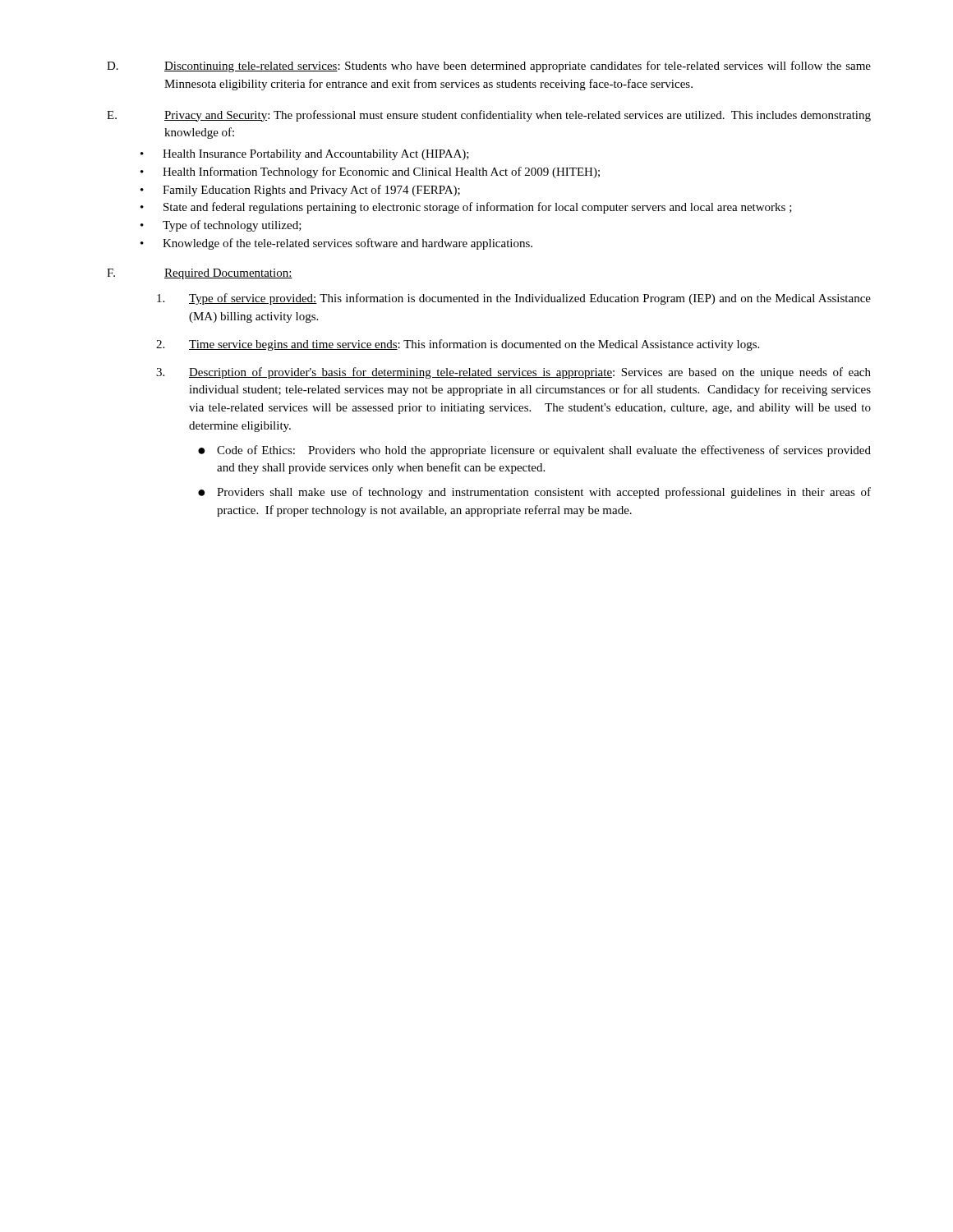
Task: Select the list item with the text "3. Description of provider's basis for determining tele-related"
Action: coord(513,399)
